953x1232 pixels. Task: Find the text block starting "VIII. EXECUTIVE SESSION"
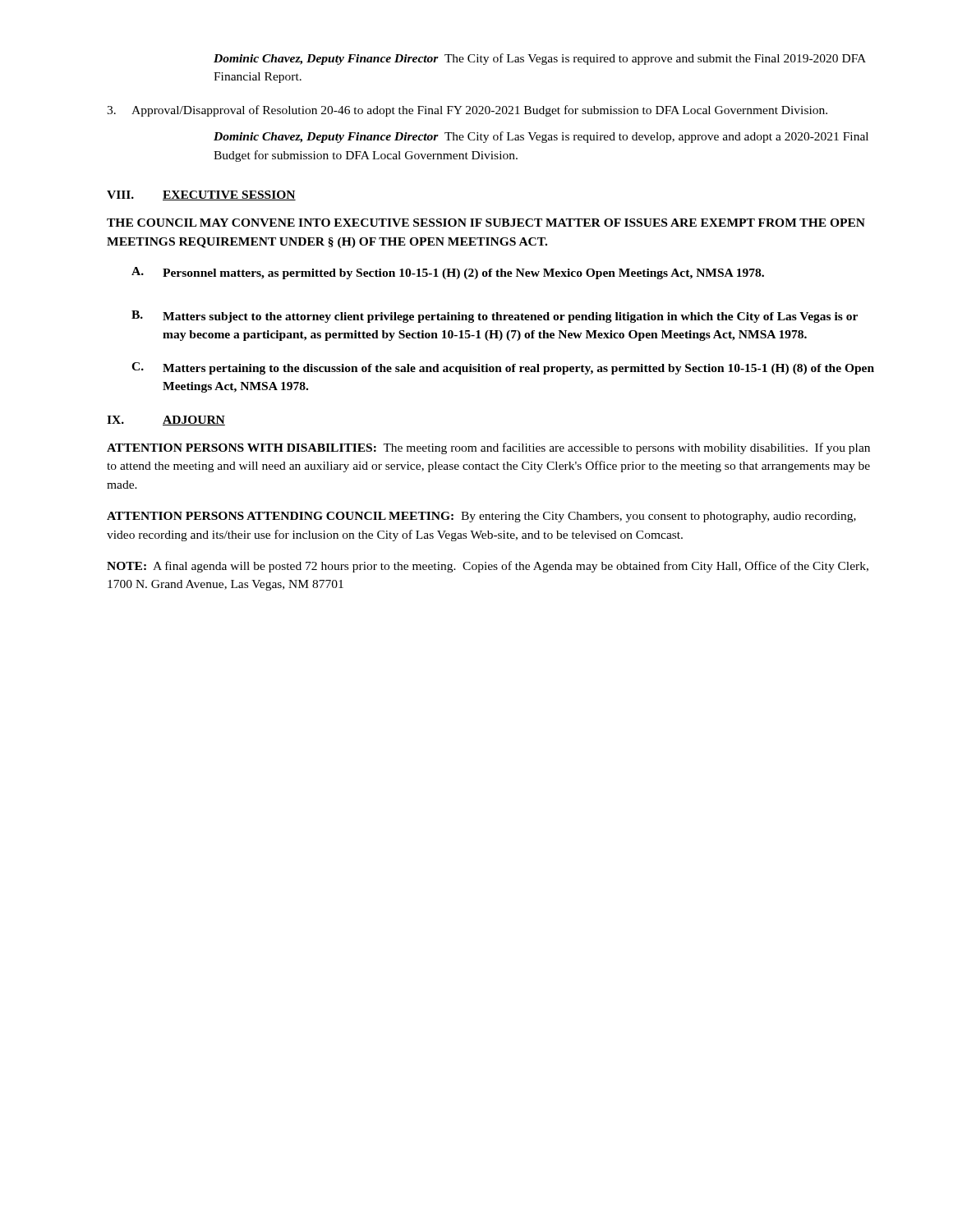click(201, 195)
